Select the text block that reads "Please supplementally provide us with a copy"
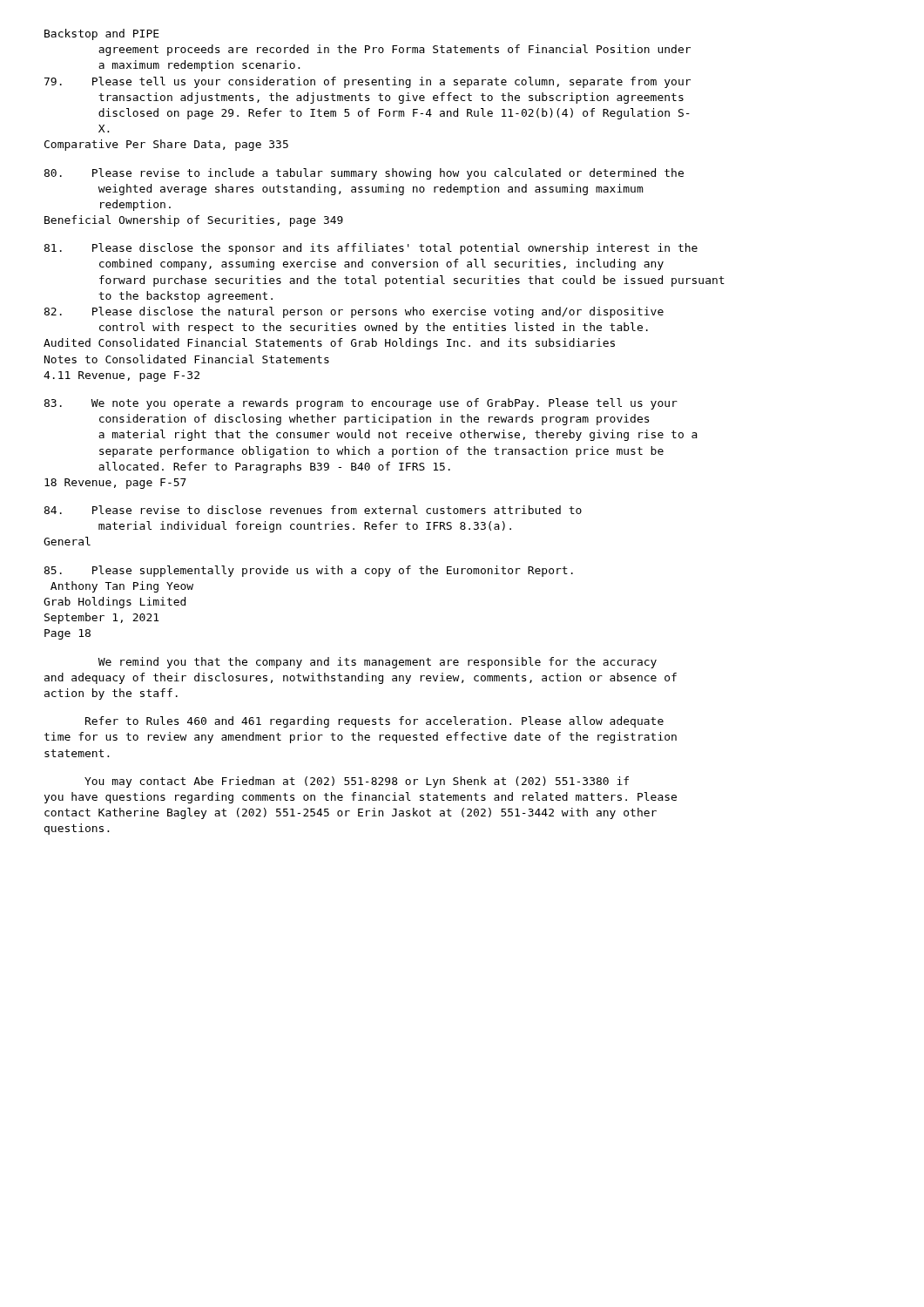Viewport: 924px width, 1307px height. click(309, 571)
